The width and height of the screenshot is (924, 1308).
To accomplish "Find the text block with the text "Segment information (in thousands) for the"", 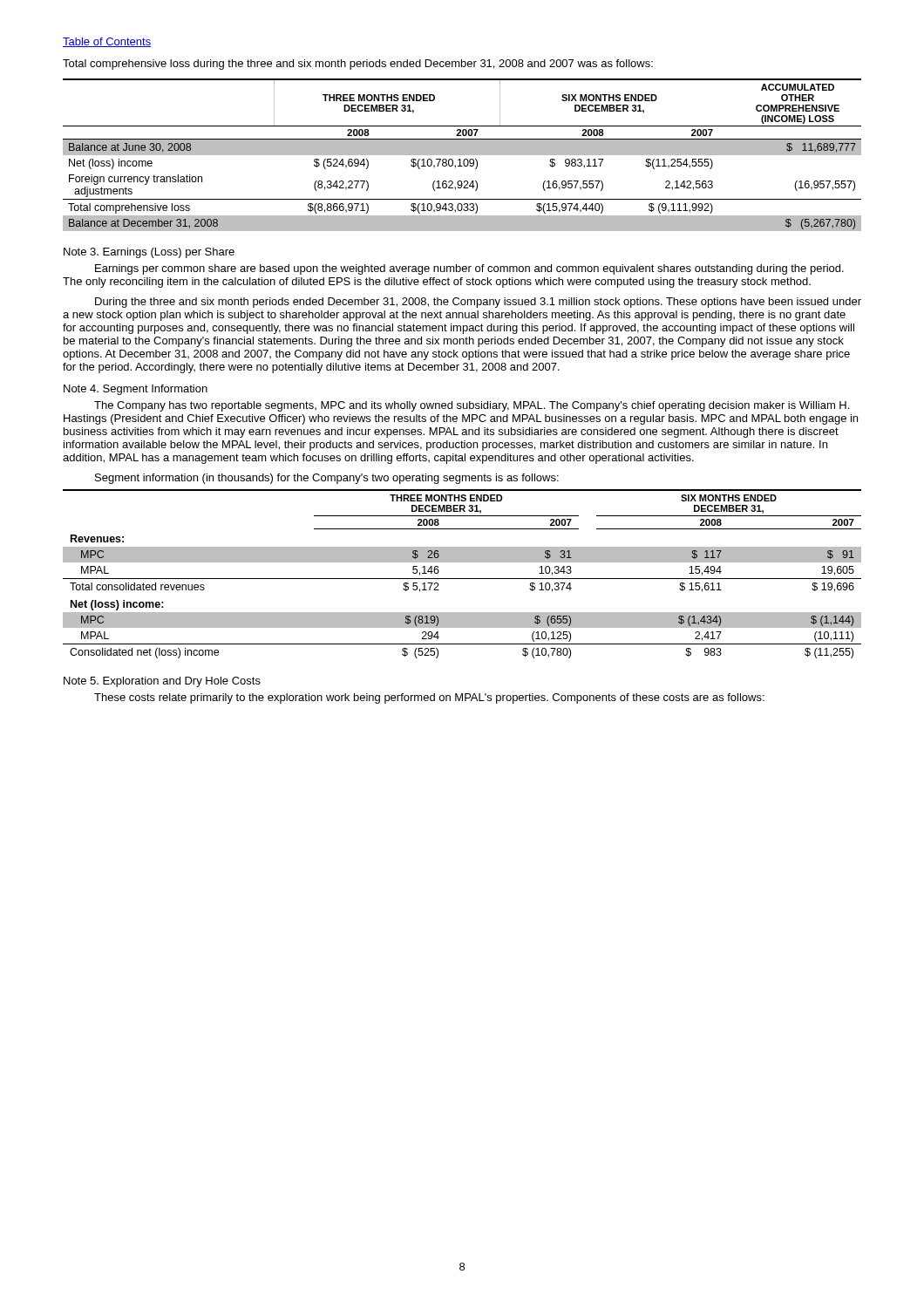I will pos(327,477).
